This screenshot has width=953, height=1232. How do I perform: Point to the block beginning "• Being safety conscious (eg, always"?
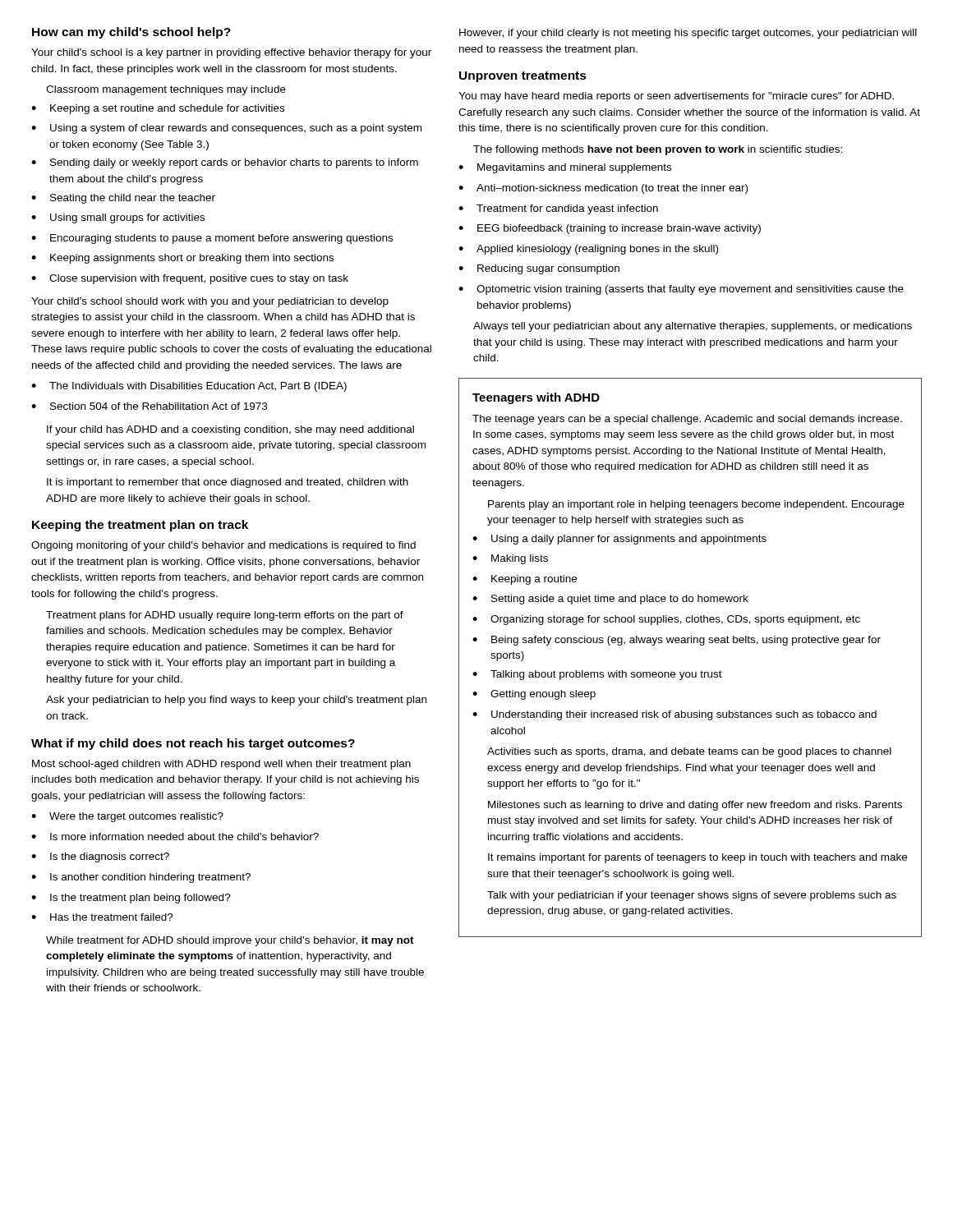(690, 647)
